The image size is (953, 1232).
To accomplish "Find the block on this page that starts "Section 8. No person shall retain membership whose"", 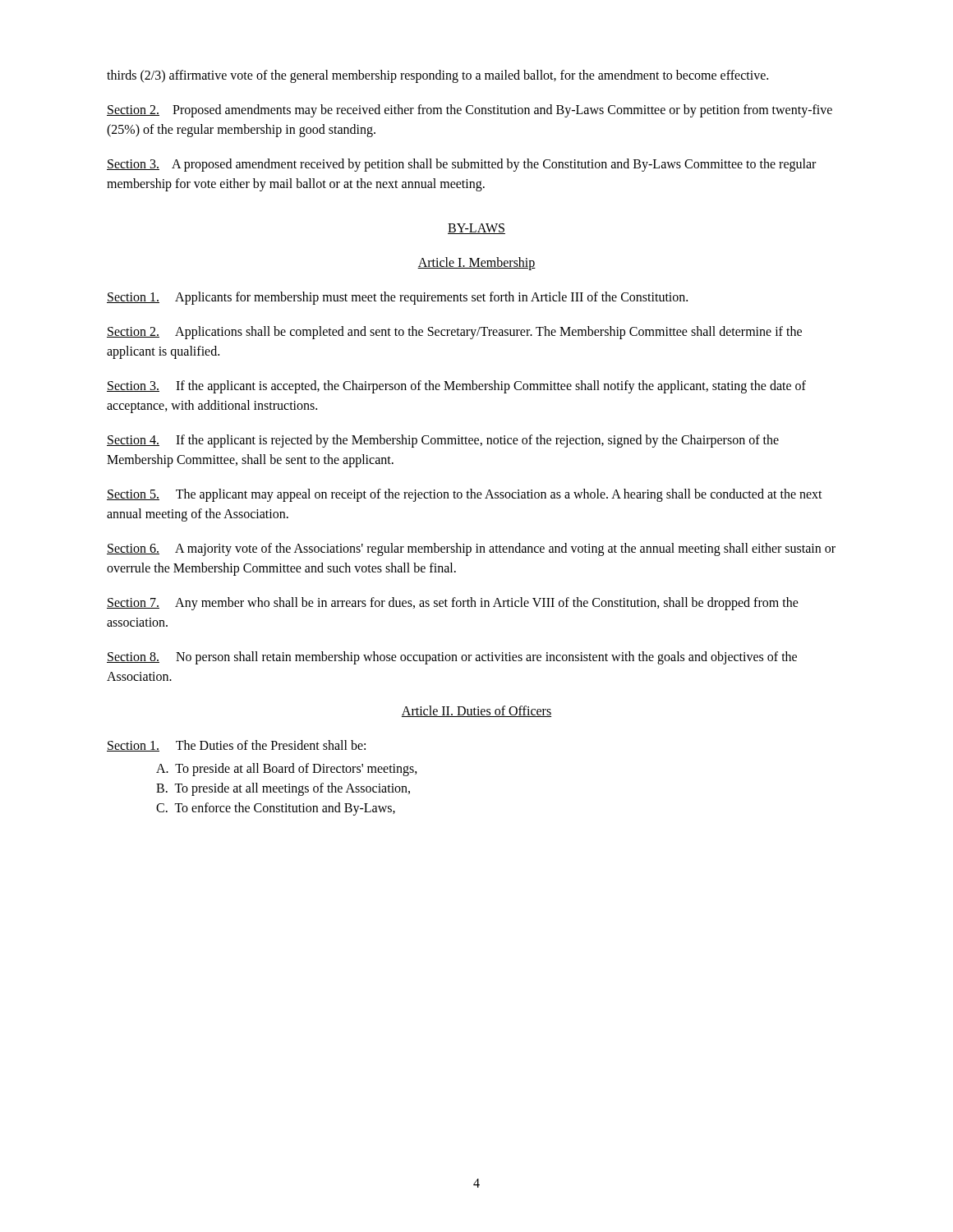I will [452, 667].
